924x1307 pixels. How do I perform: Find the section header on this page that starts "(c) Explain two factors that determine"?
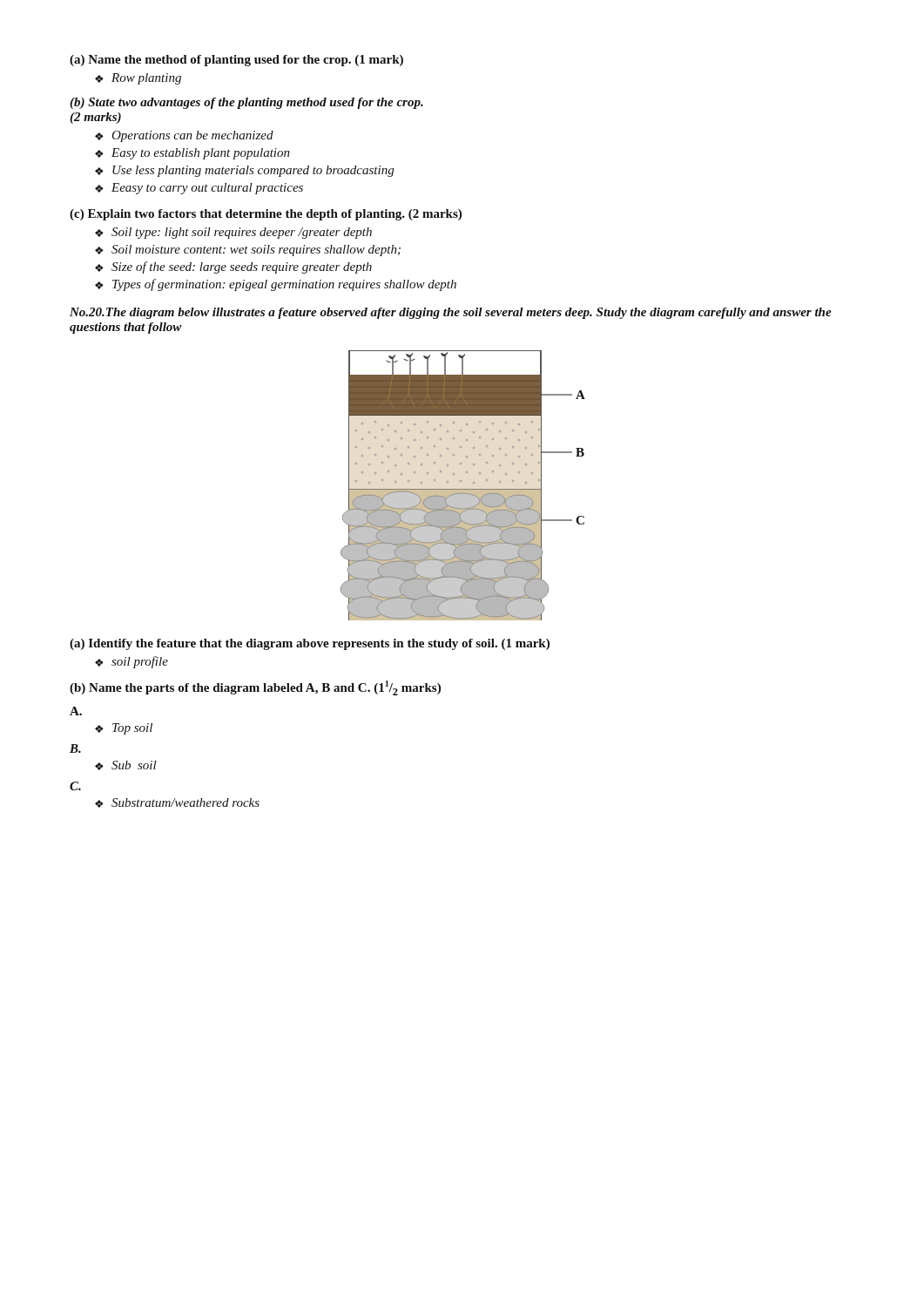pos(266,213)
